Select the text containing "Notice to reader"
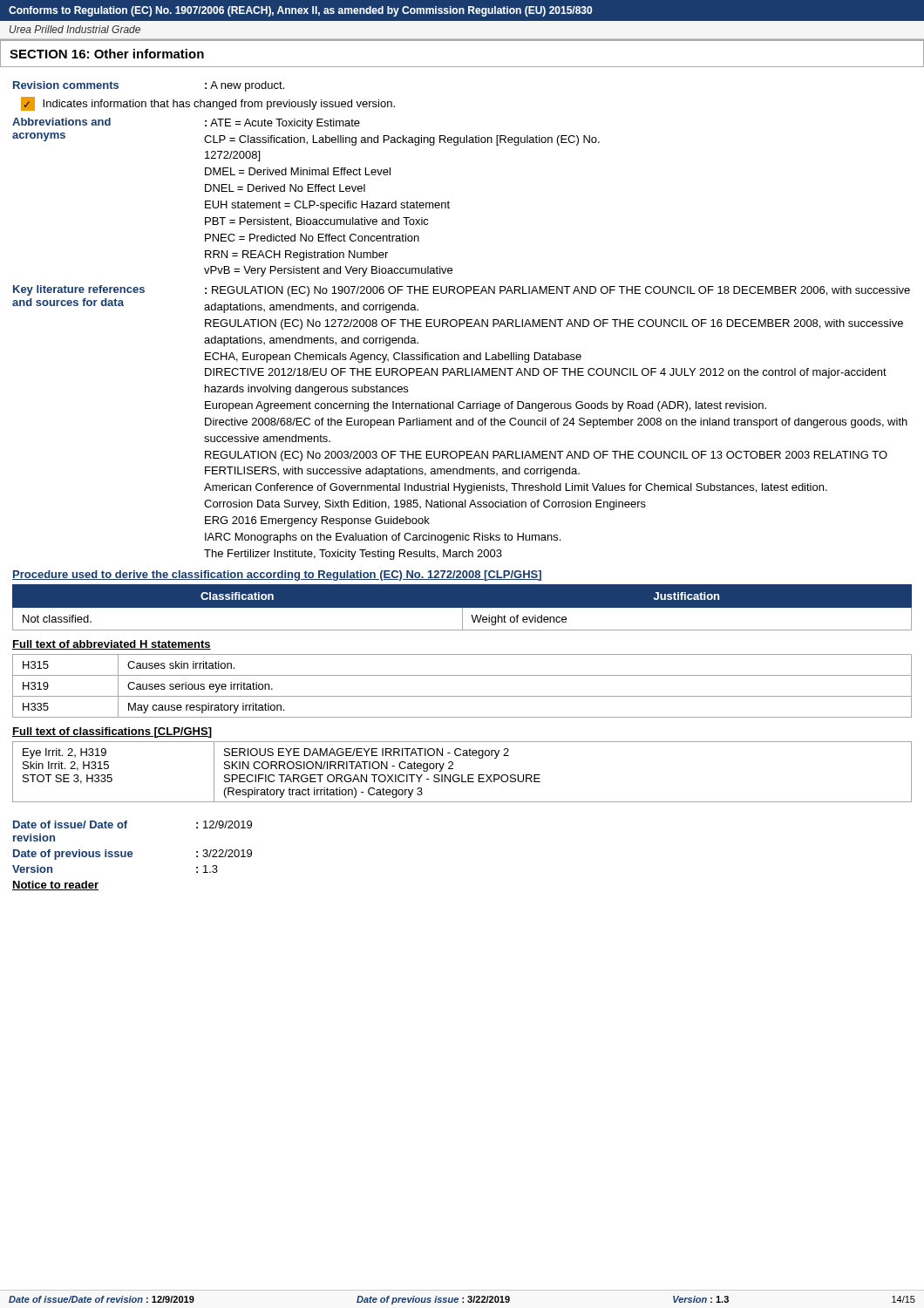Image resolution: width=924 pixels, height=1308 pixels. (x=55, y=884)
